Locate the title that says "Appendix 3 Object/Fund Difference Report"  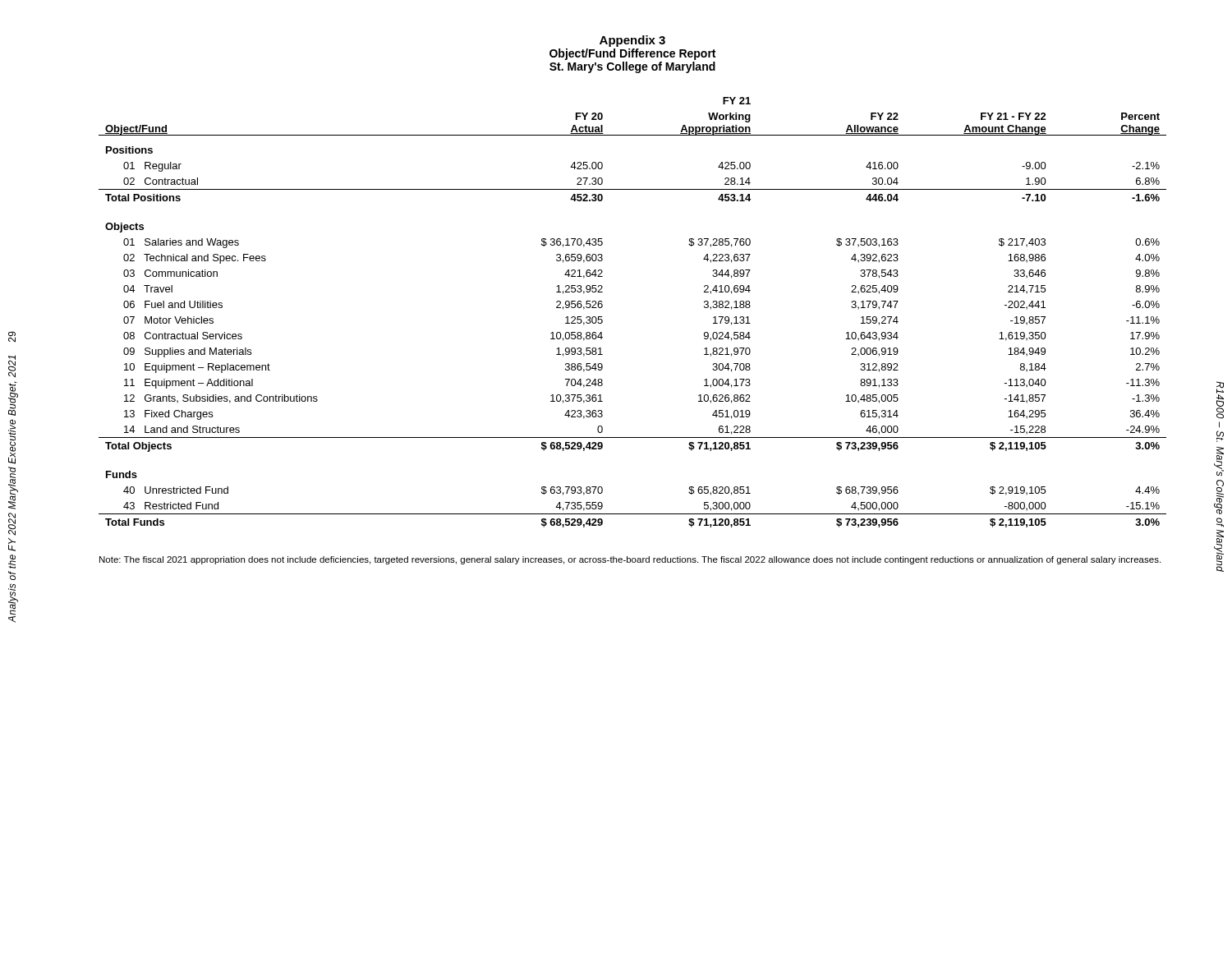point(632,53)
